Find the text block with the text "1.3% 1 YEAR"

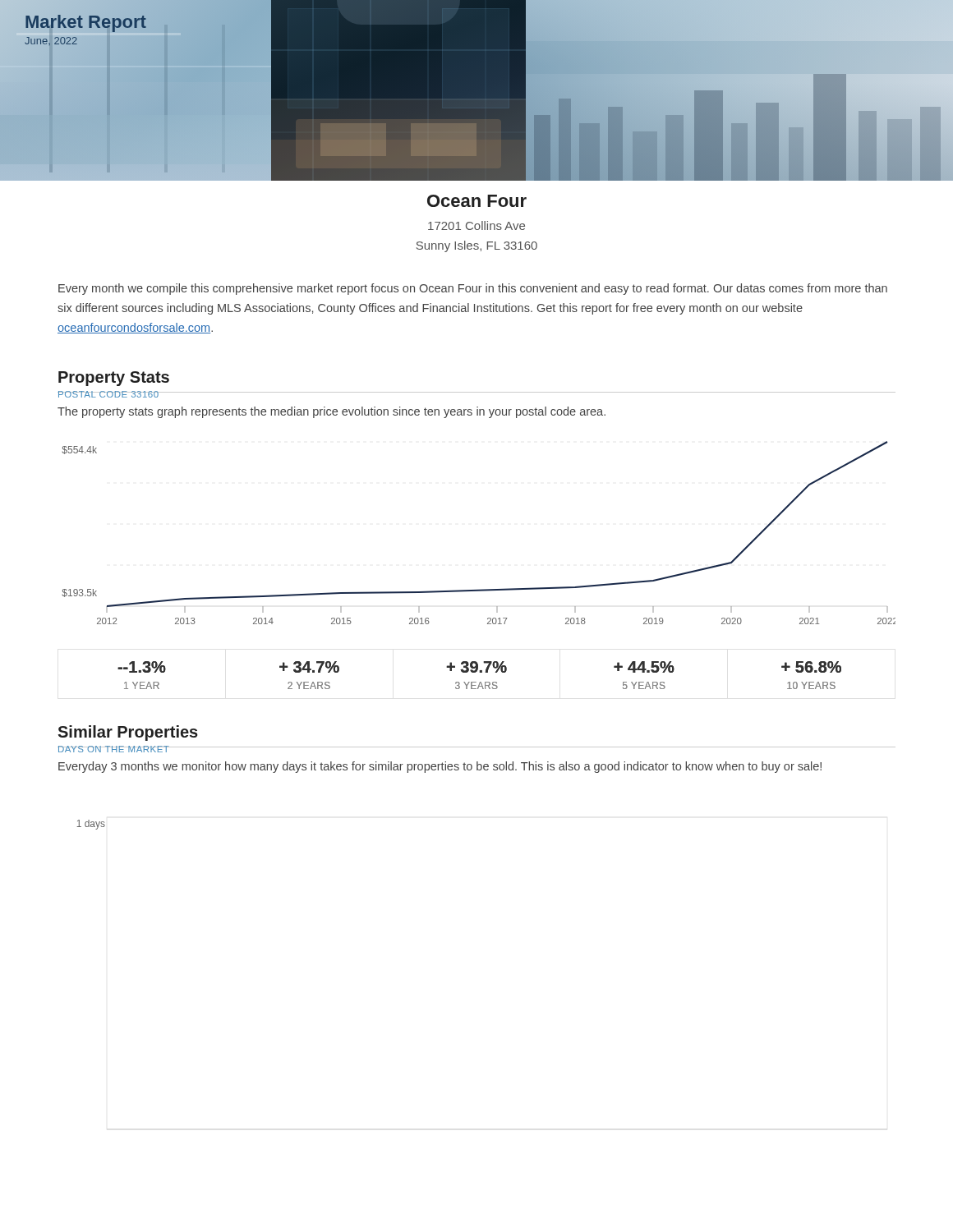(x=476, y=674)
